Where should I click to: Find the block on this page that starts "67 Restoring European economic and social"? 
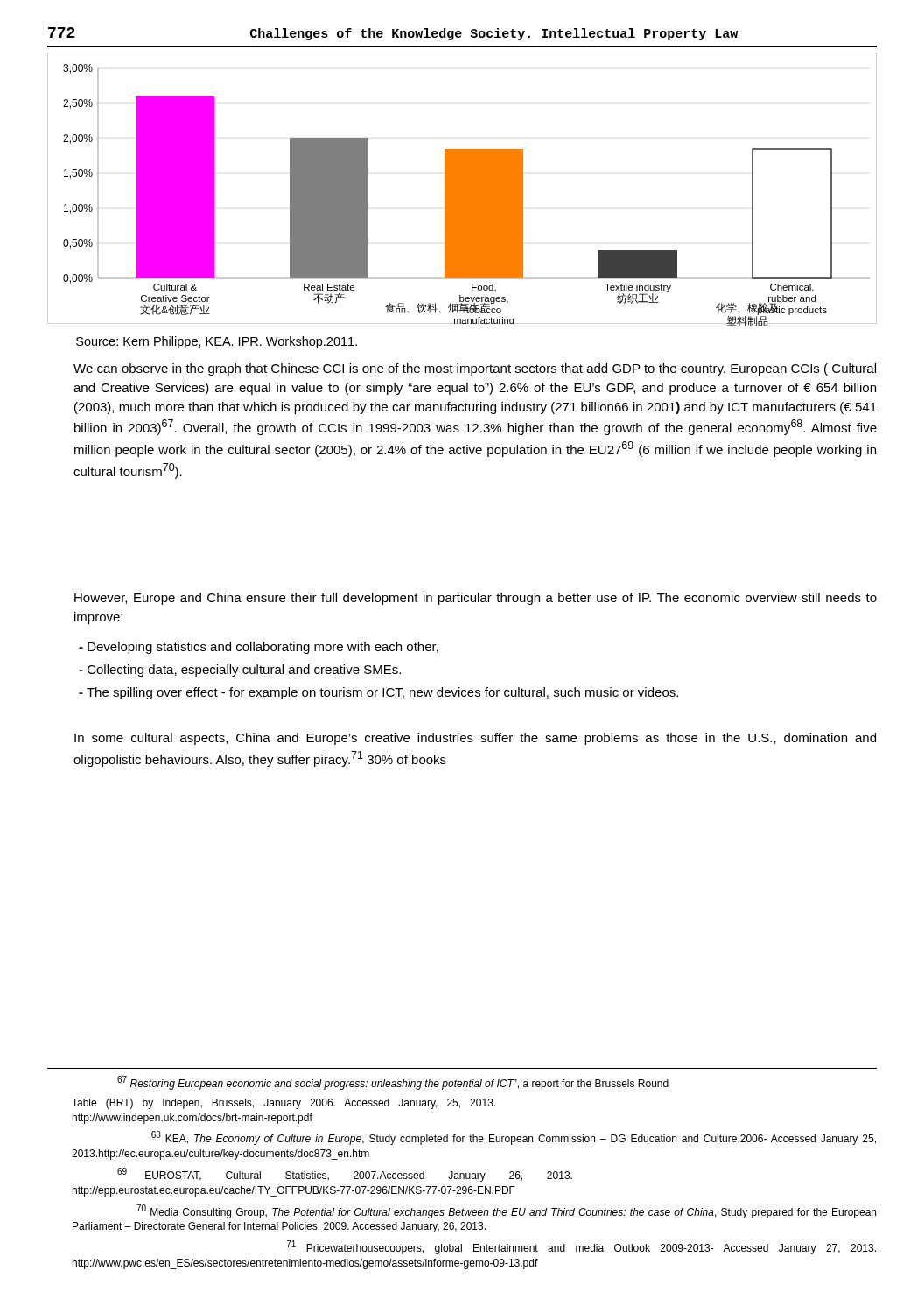pos(358,1082)
